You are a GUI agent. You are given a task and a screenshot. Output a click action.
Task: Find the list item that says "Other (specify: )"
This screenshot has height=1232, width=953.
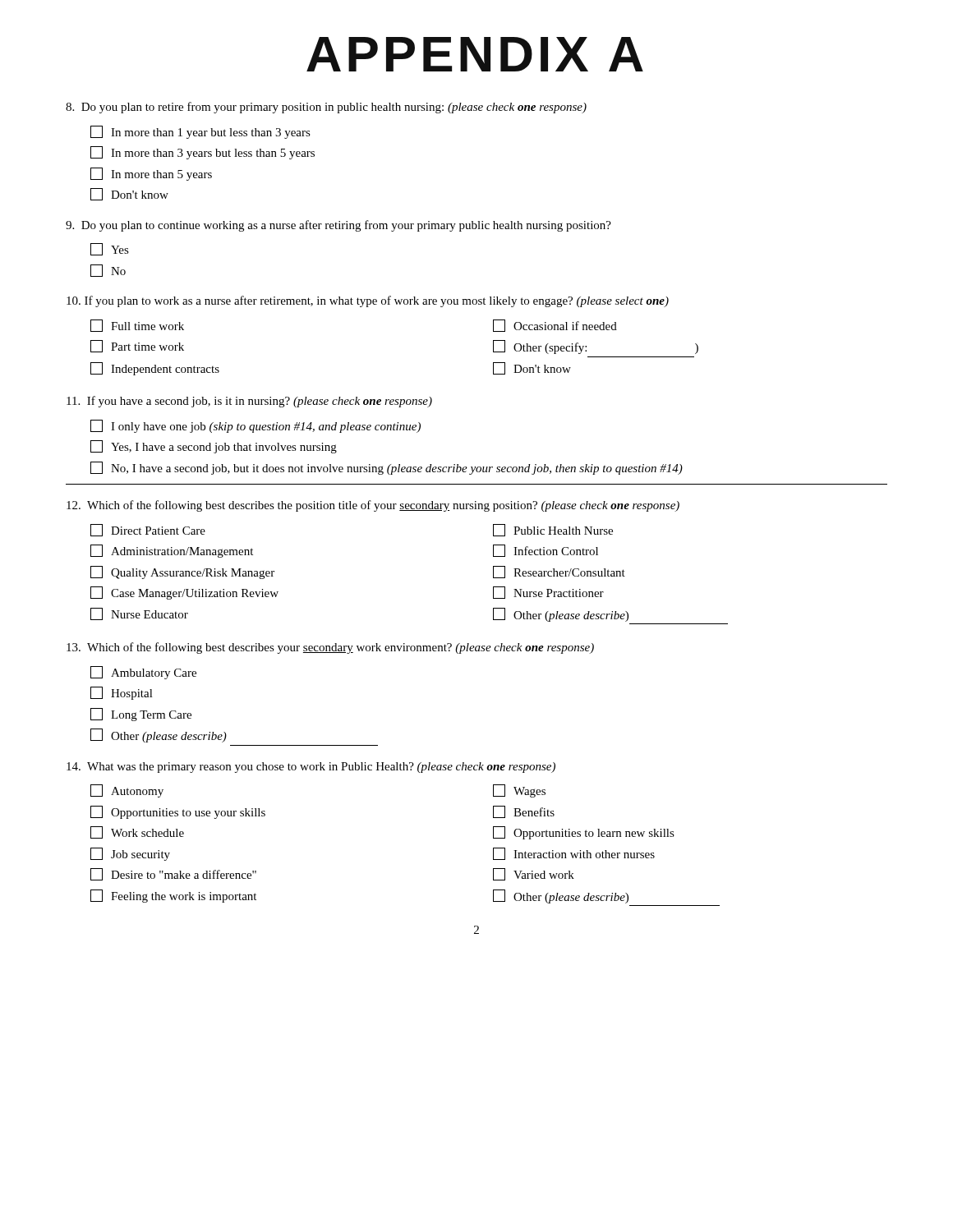click(596, 347)
